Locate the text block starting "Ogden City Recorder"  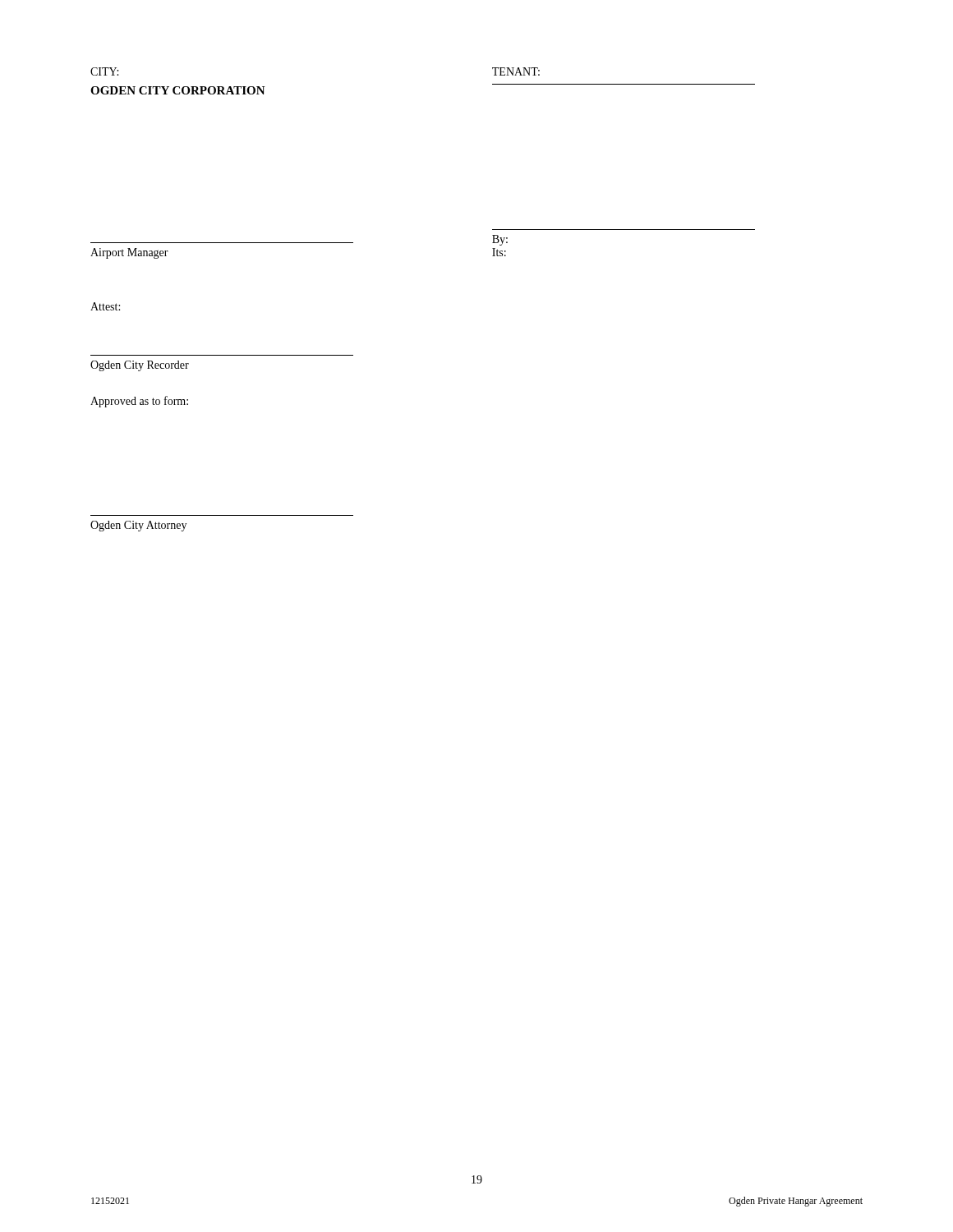click(140, 365)
